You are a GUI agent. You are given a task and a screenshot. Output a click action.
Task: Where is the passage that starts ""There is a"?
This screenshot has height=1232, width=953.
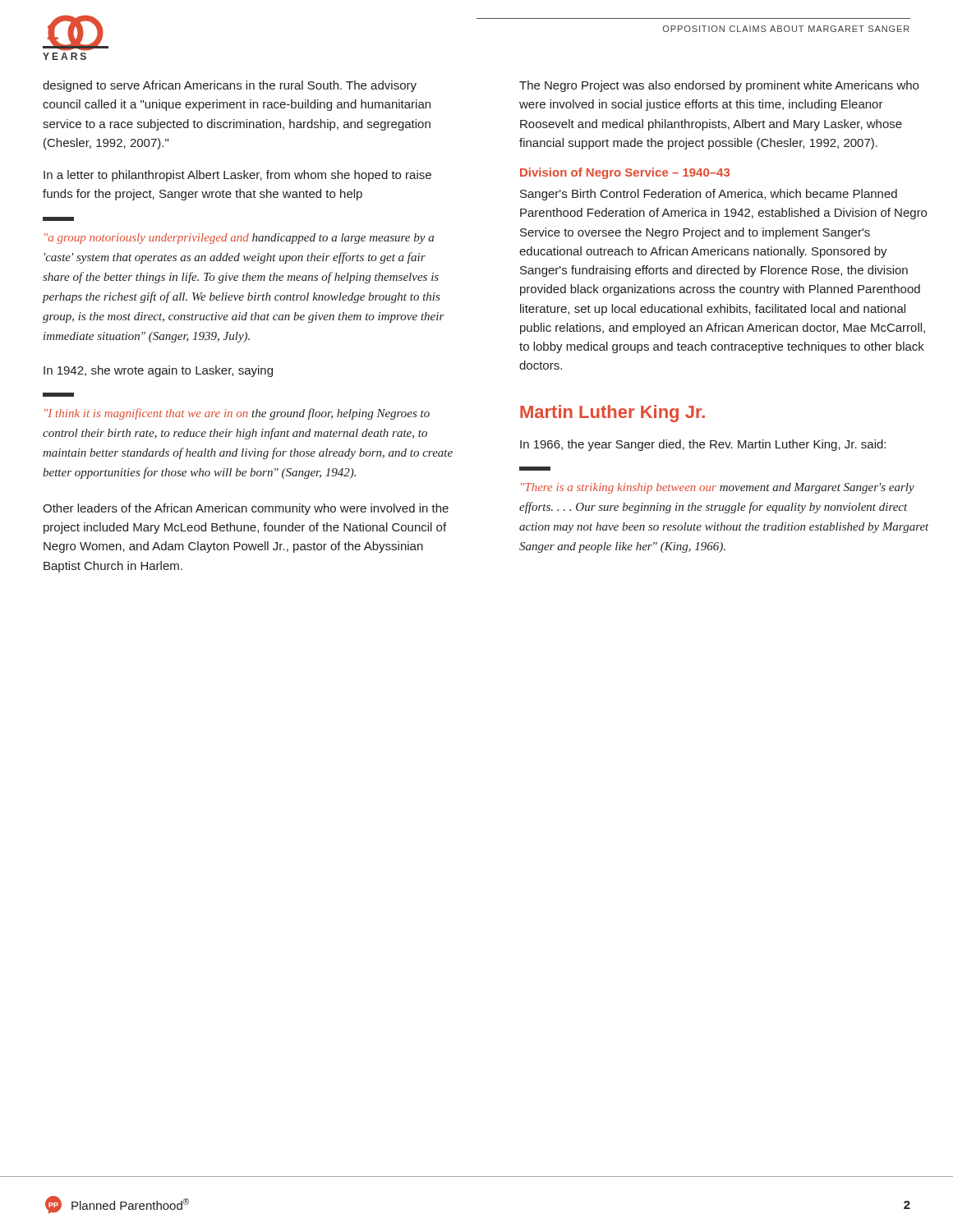[x=724, y=509]
